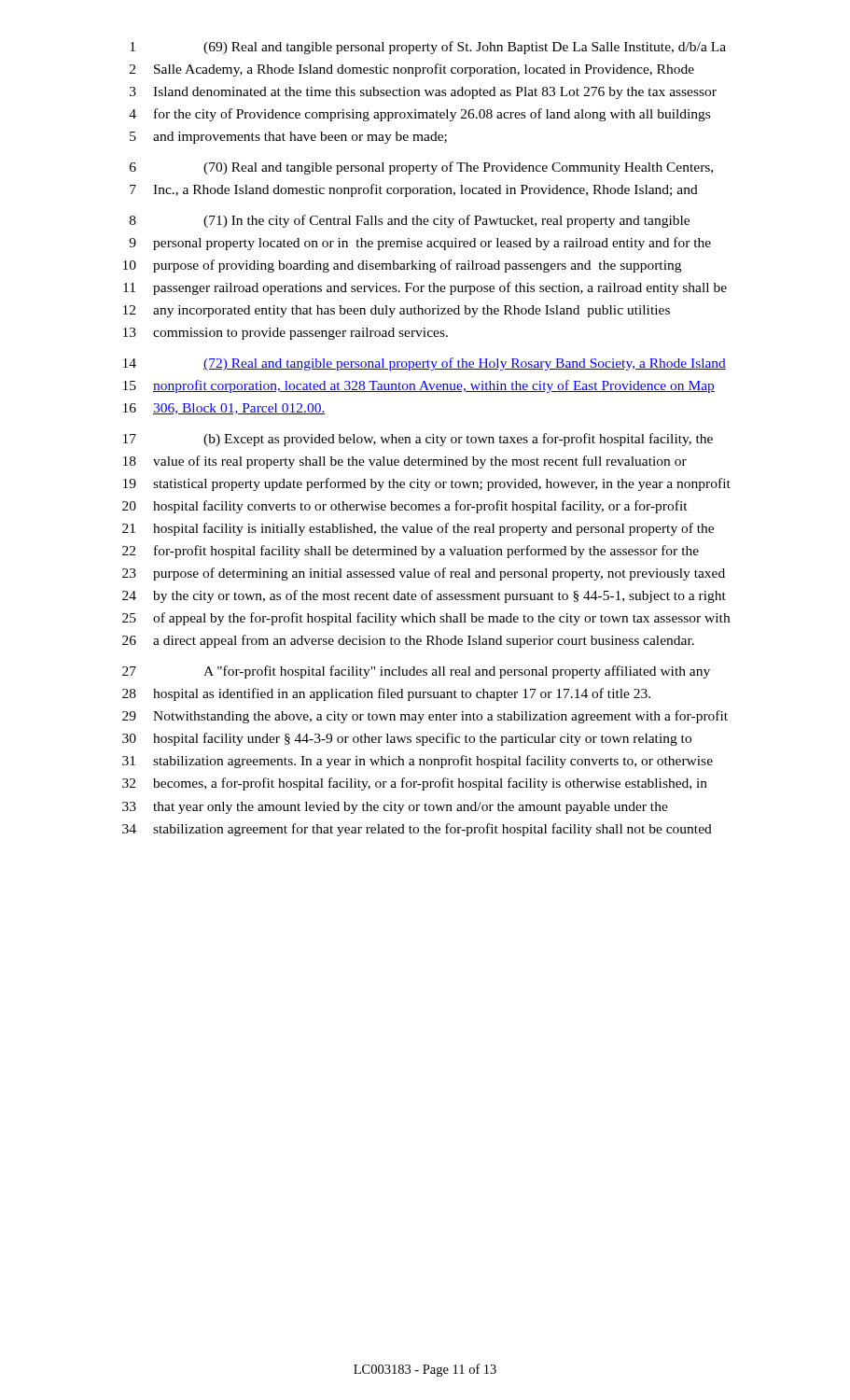Viewport: 850px width, 1400px height.
Task: Find the block on this page that starts "27 A "for-profit hospital facility" includes"
Action: click(447, 750)
